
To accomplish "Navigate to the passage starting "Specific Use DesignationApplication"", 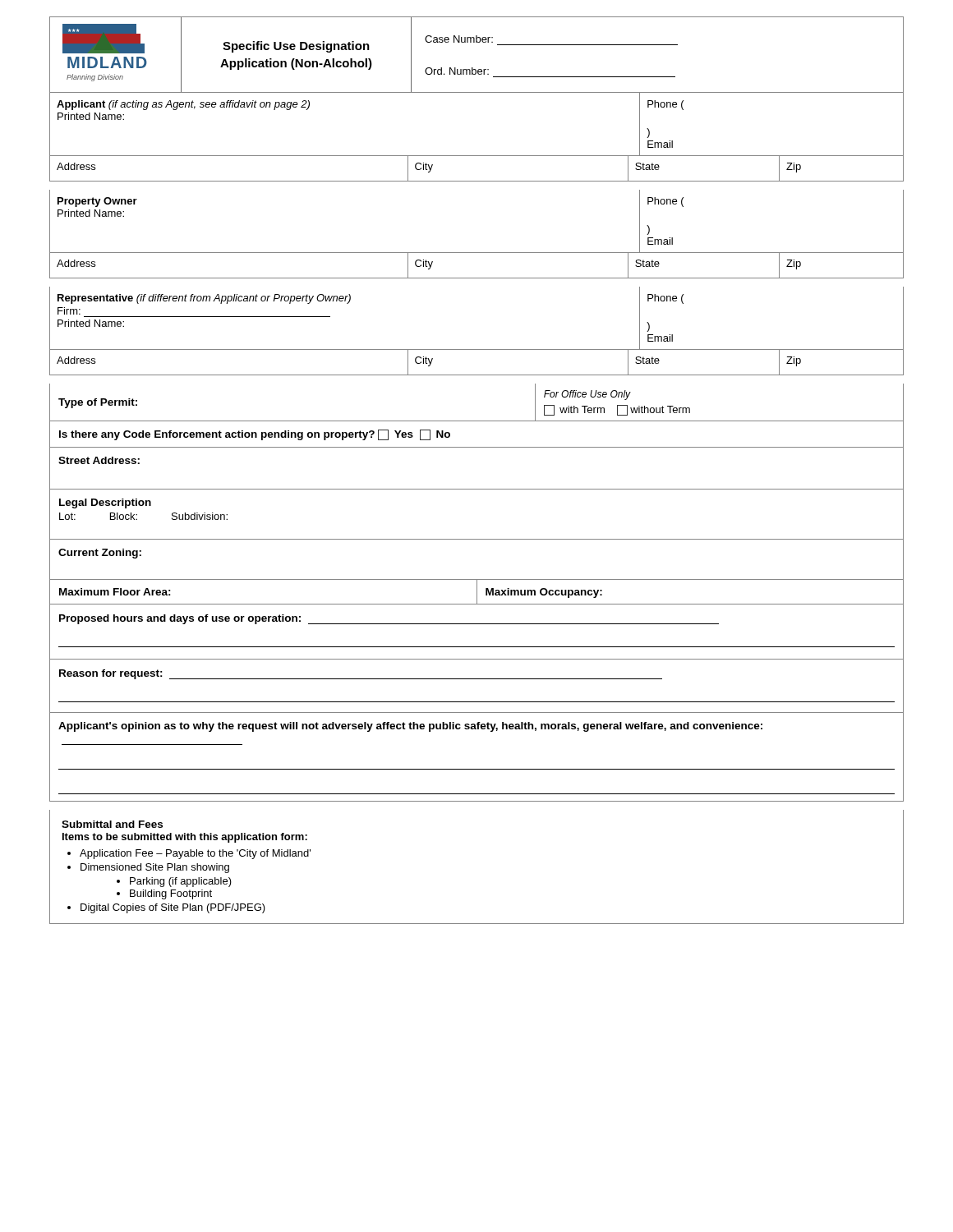I will 296,54.
